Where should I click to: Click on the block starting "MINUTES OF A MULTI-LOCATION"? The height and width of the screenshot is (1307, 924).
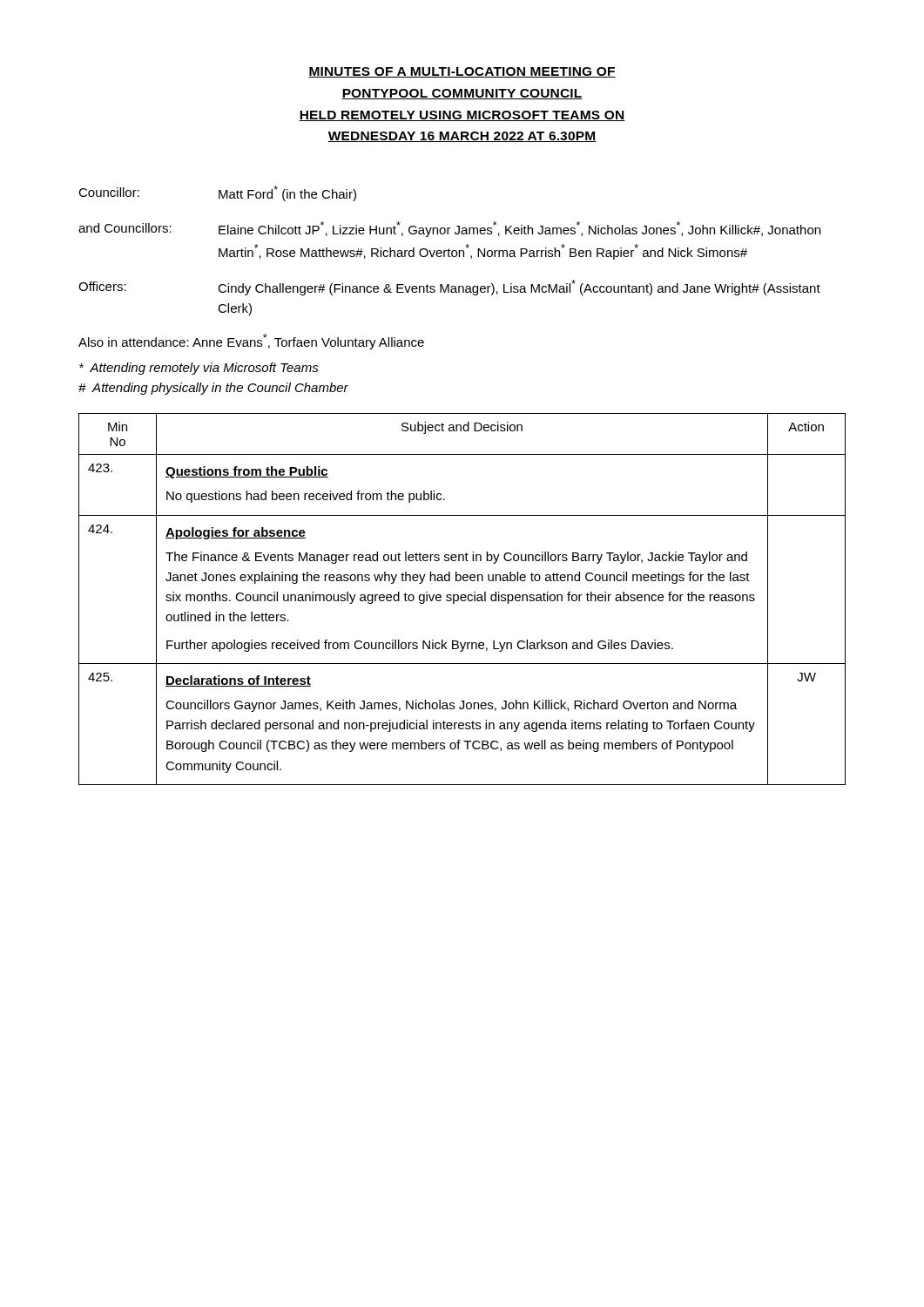462,104
